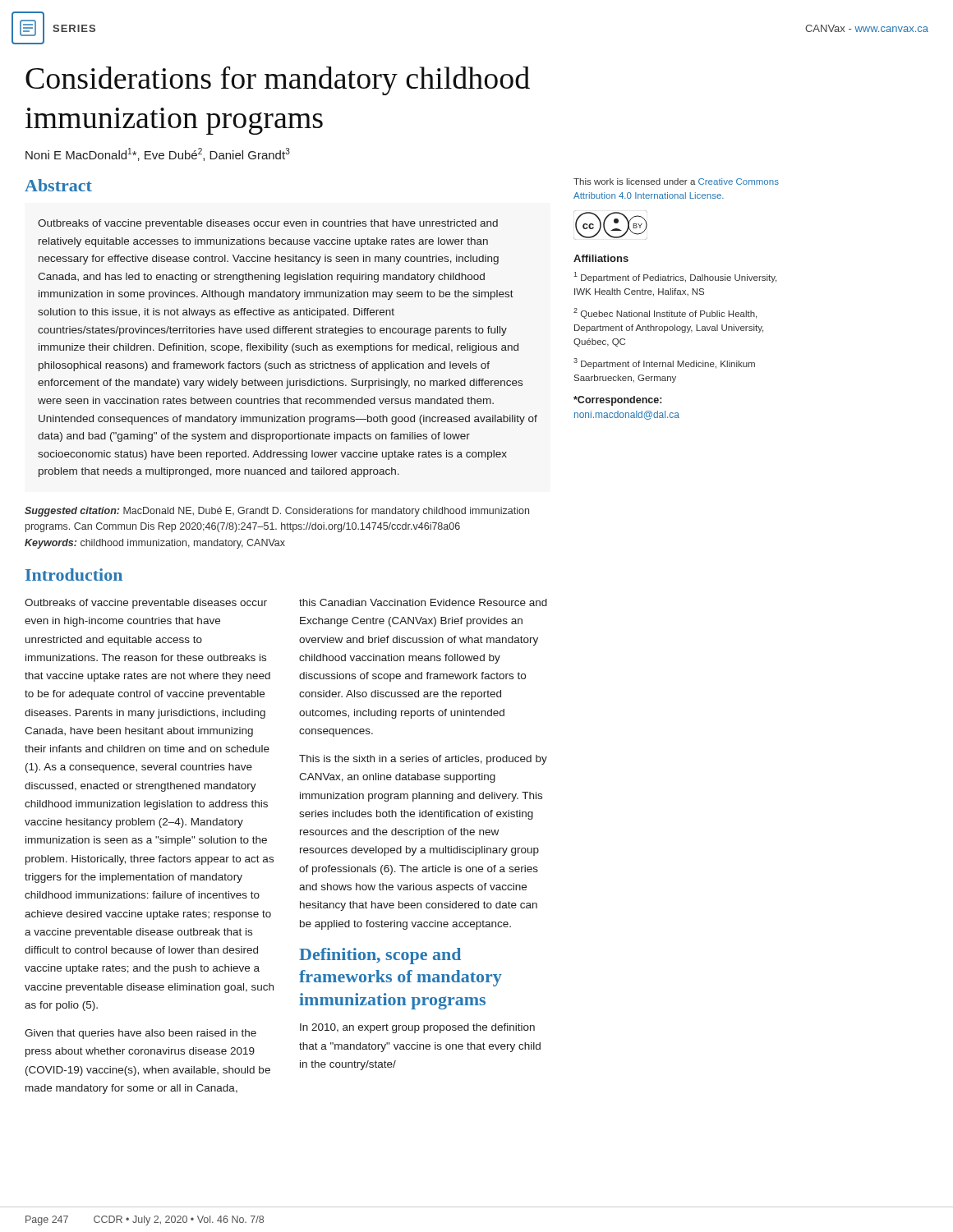The image size is (953, 1232).
Task: Locate the section header containing "Definition, scope and"
Action: (x=400, y=976)
